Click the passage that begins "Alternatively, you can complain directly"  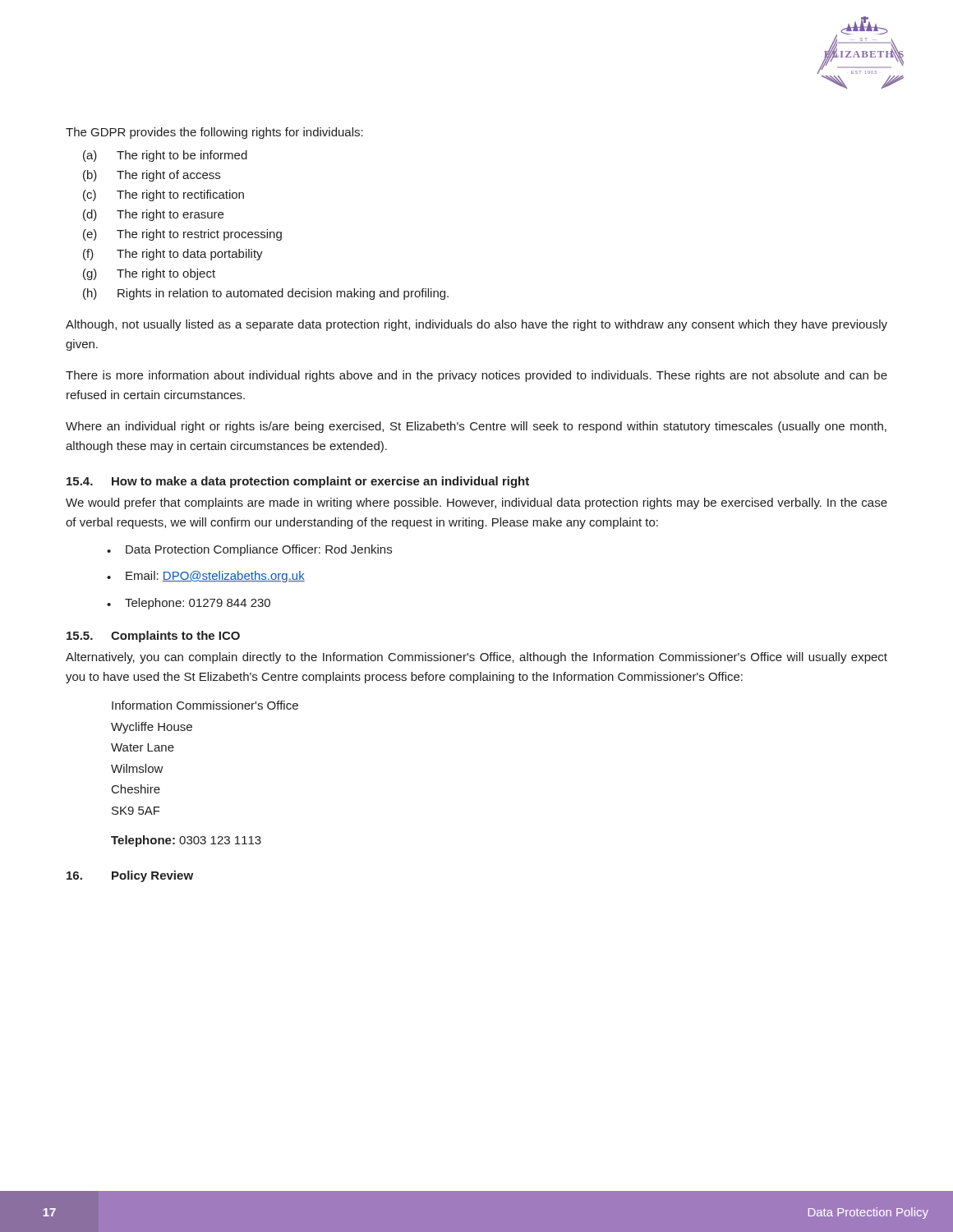(x=476, y=667)
